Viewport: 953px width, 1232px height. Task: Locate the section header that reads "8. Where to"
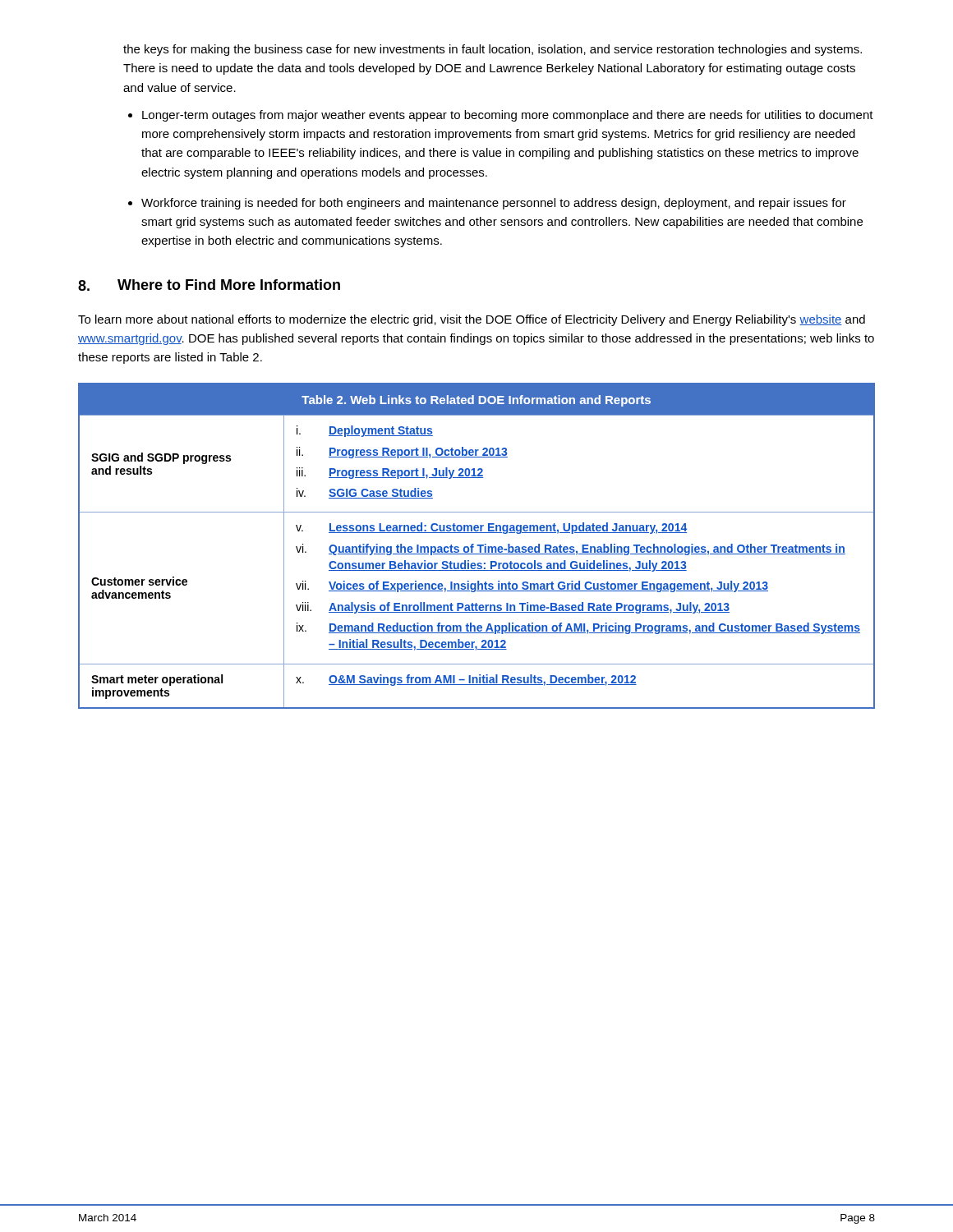coord(210,285)
